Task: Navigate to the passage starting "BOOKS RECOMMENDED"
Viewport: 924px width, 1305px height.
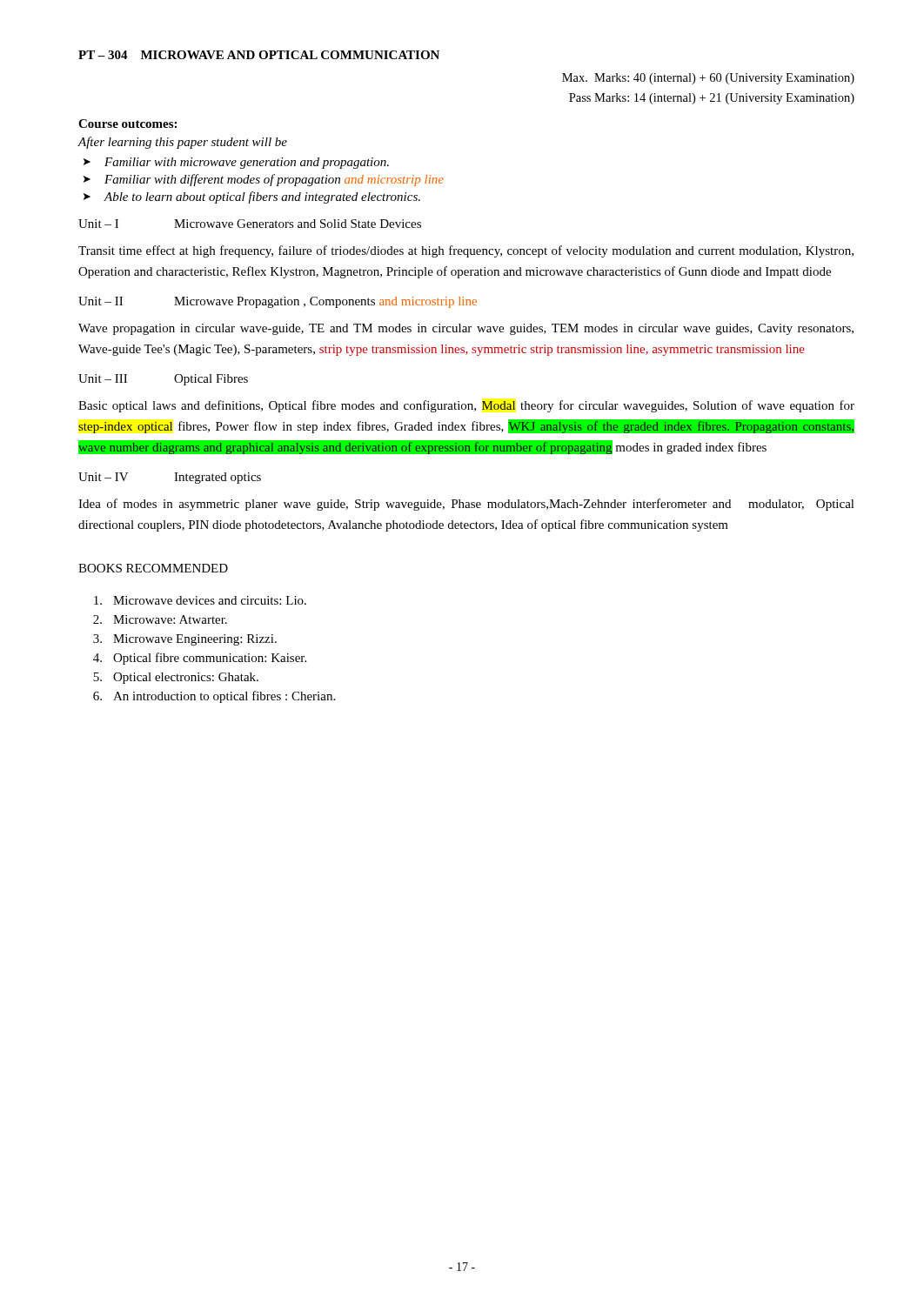Action: [153, 568]
